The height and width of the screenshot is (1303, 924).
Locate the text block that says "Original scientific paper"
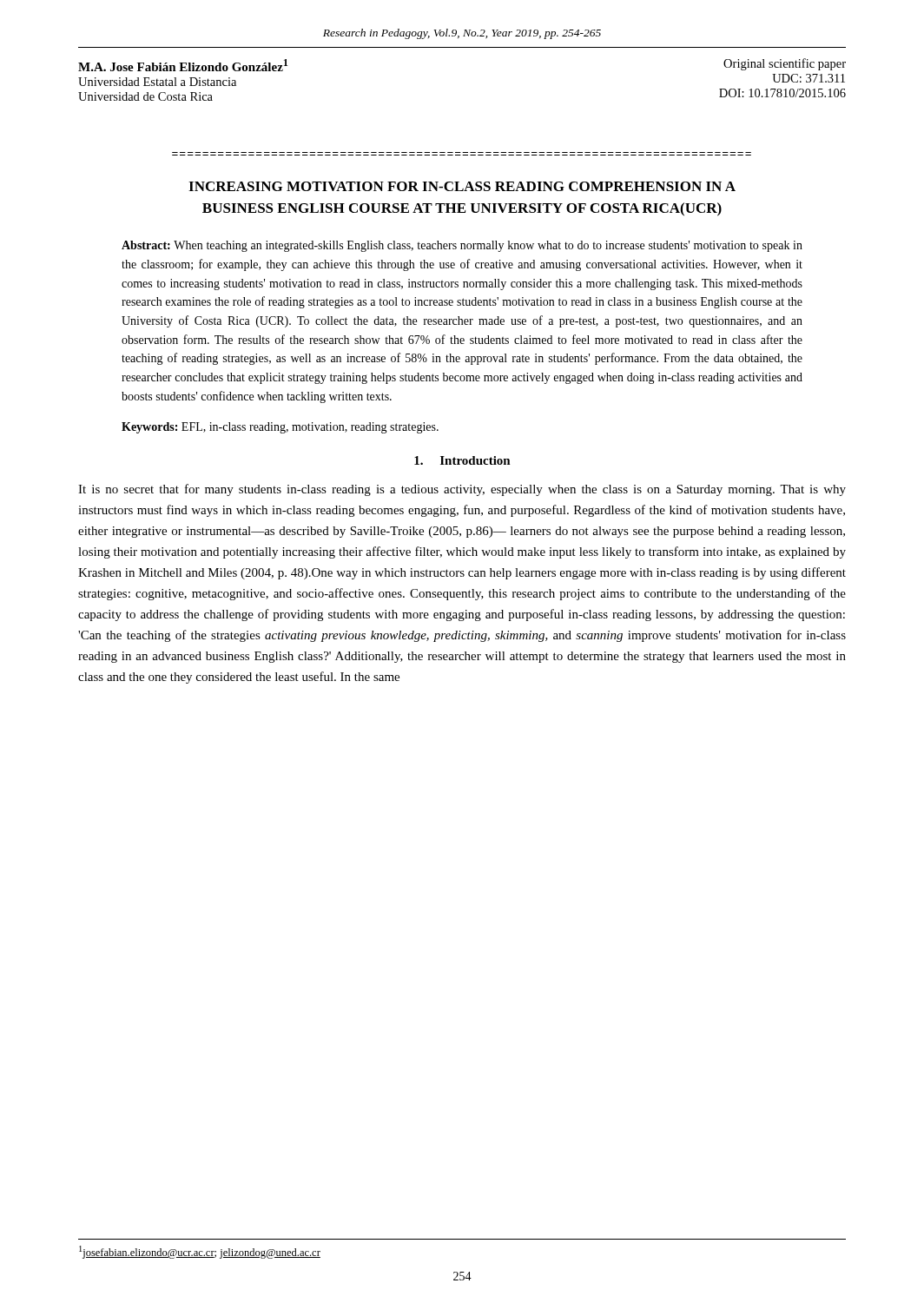pyautogui.click(x=782, y=78)
